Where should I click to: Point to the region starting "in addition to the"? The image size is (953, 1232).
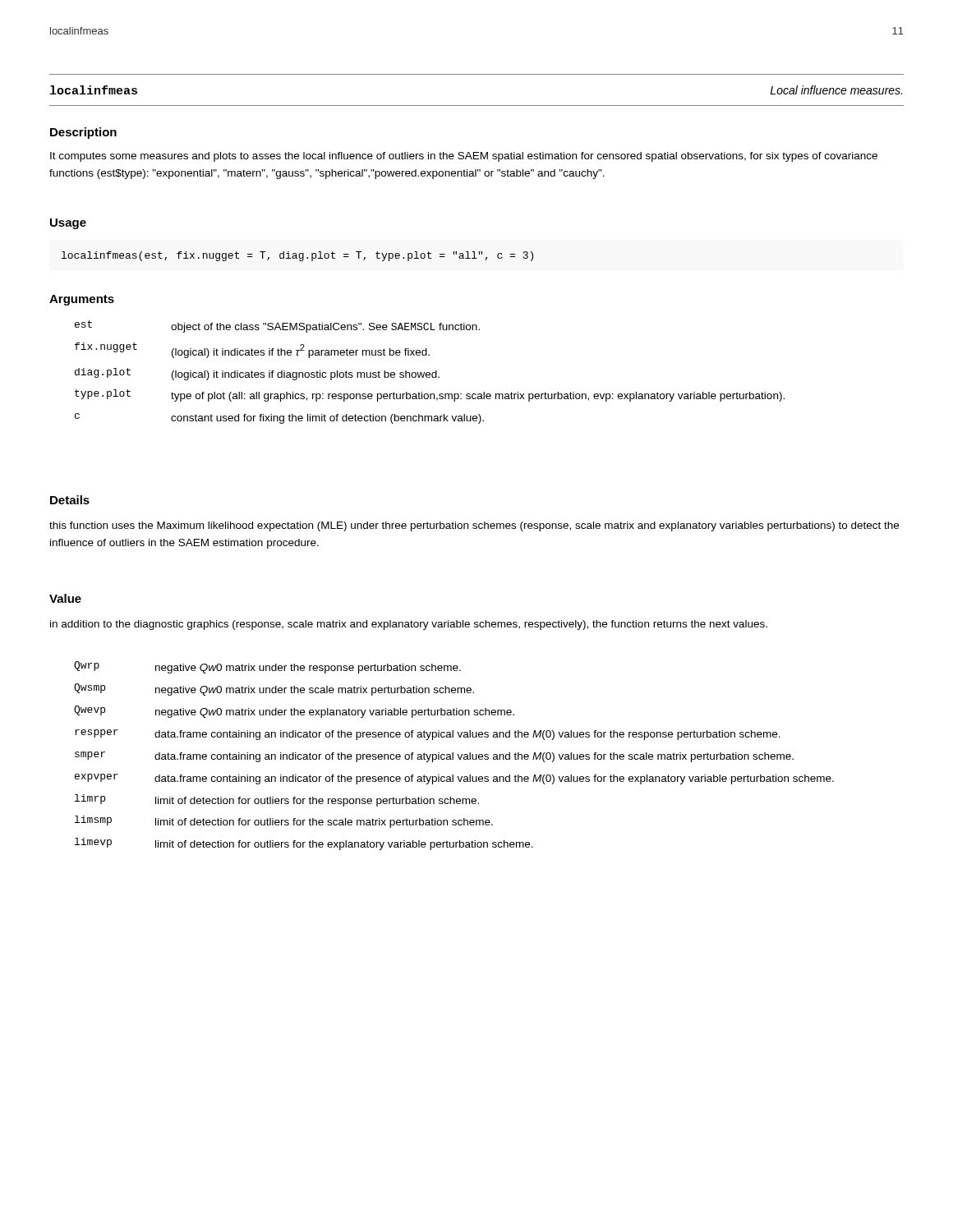(476, 625)
